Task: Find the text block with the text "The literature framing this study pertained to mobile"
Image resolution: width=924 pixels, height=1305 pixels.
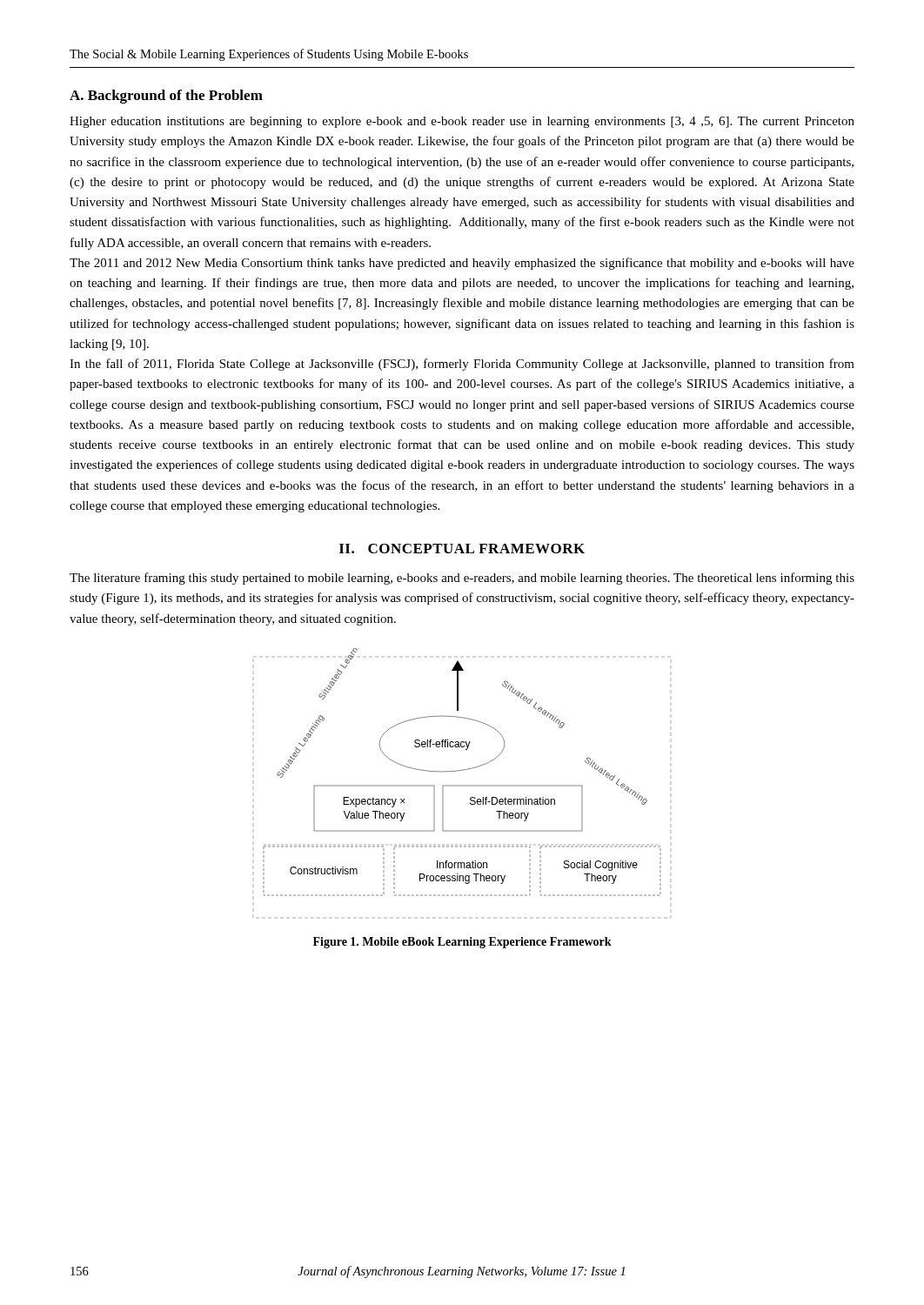Action: 462,598
